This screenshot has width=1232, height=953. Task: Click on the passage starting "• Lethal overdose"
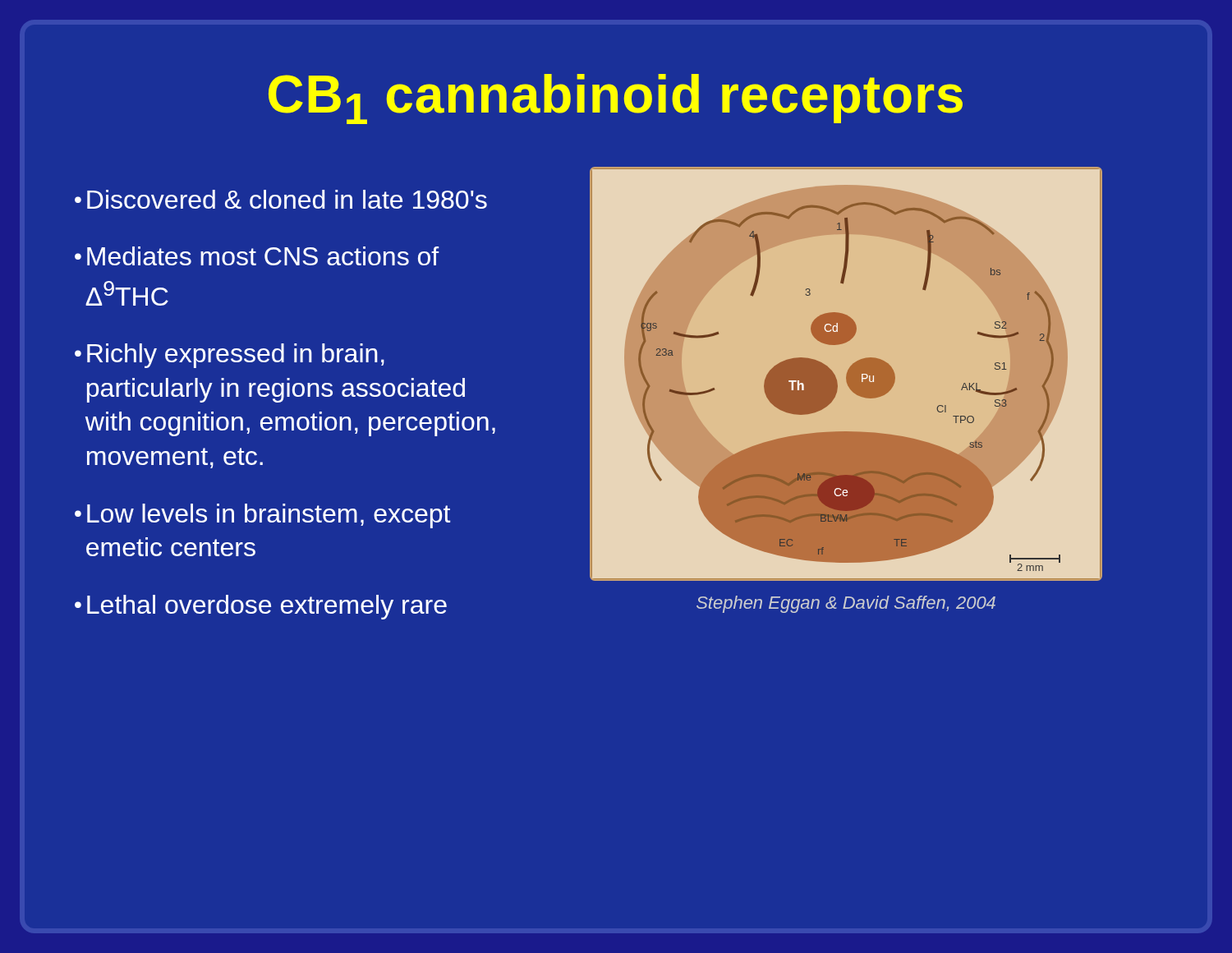[x=287, y=605]
